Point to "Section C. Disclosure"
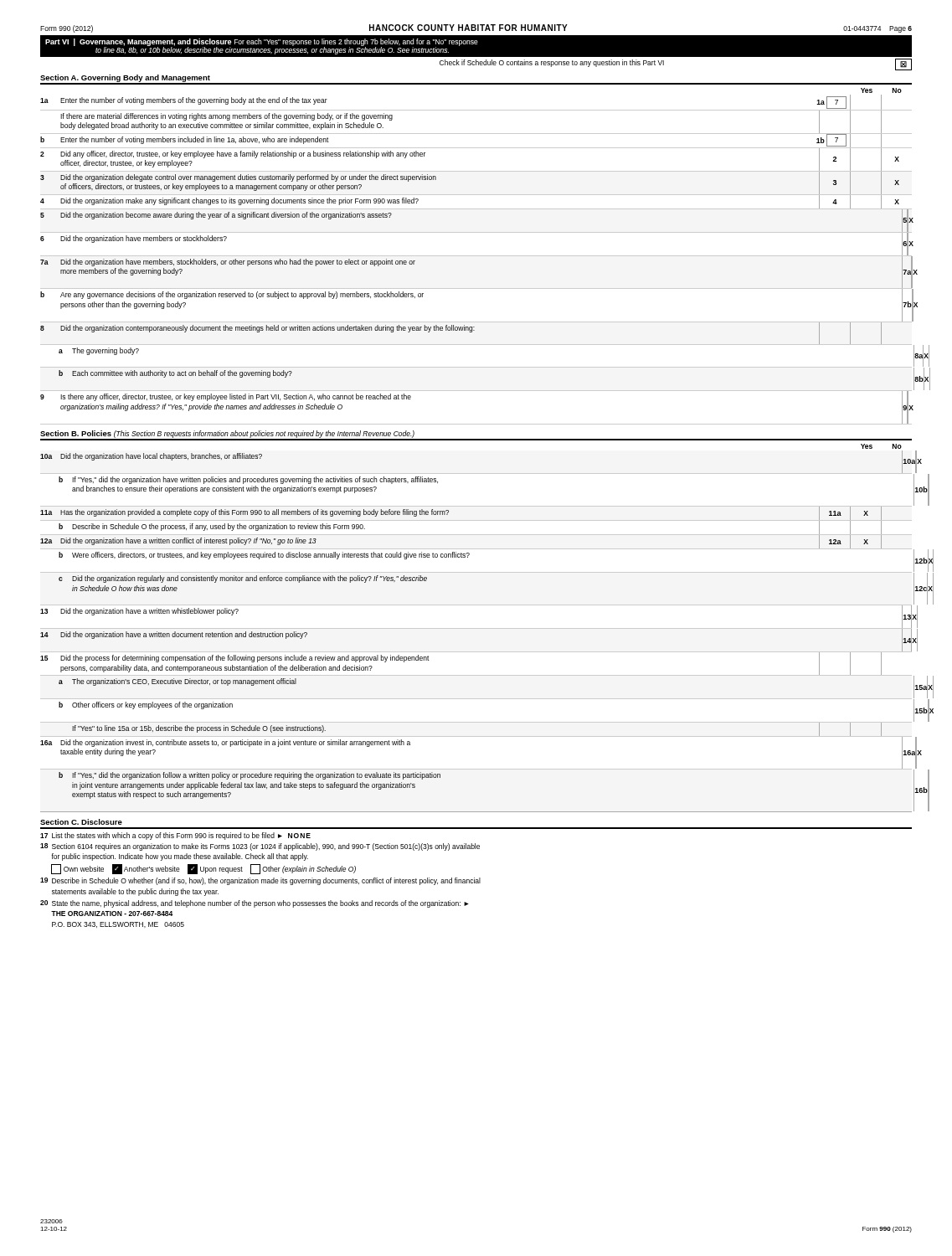Image resolution: width=952 pixels, height=1256 pixels. 81,822
